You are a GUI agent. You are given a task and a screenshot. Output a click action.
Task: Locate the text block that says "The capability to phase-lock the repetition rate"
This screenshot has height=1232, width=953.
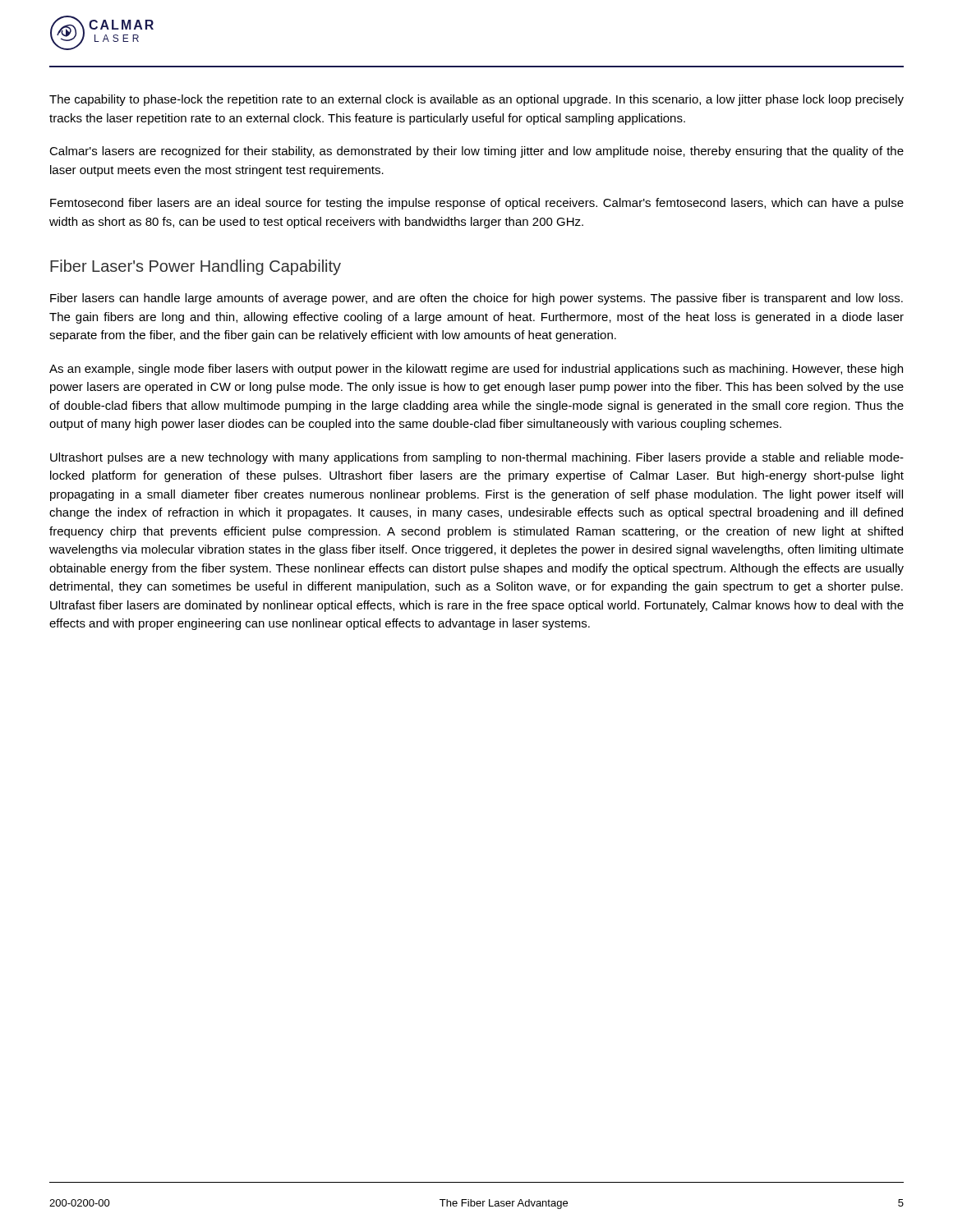476,108
